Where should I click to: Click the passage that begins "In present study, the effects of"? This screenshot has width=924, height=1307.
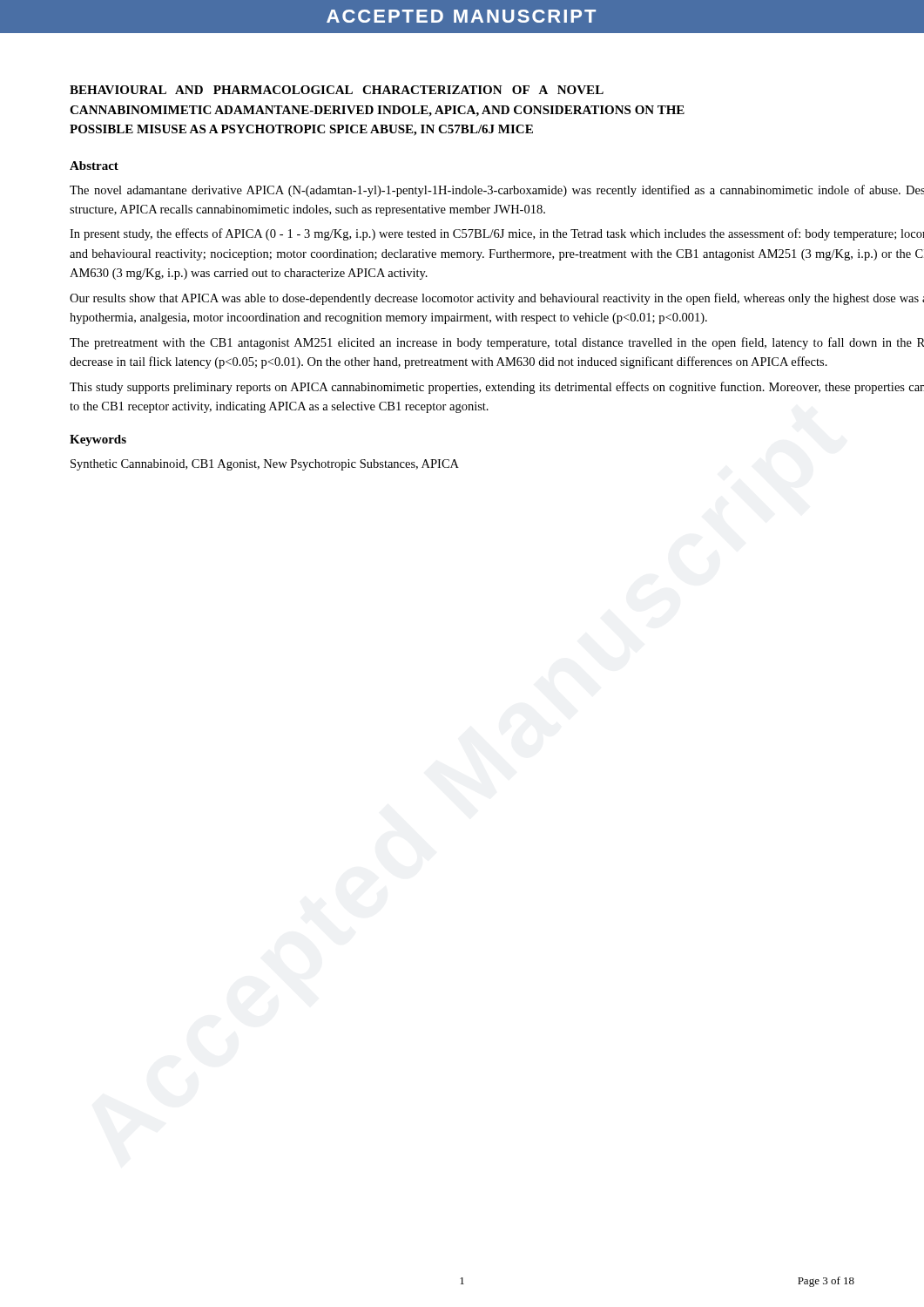(497, 253)
